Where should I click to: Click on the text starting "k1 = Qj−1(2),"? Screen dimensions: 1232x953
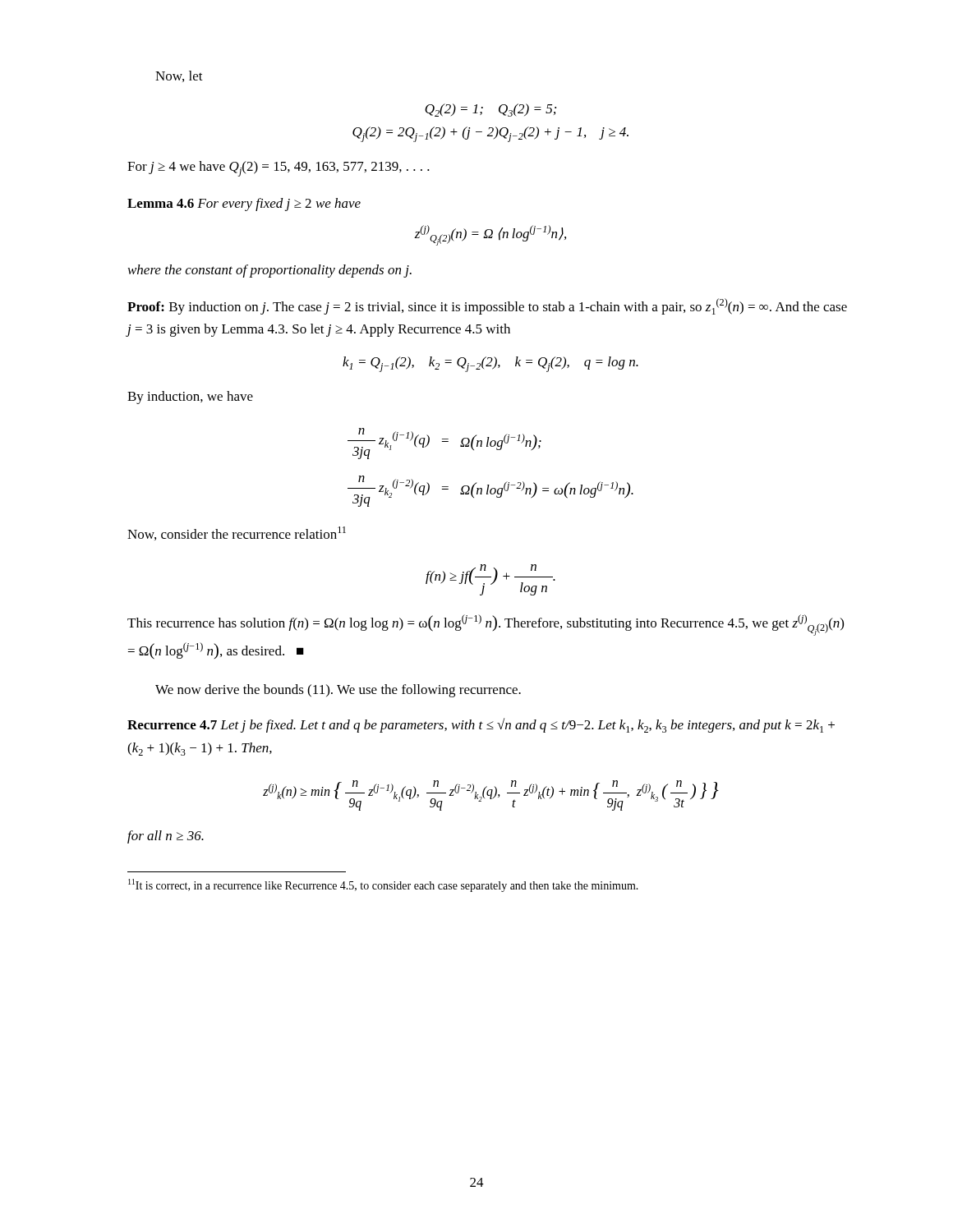click(491, 363)
